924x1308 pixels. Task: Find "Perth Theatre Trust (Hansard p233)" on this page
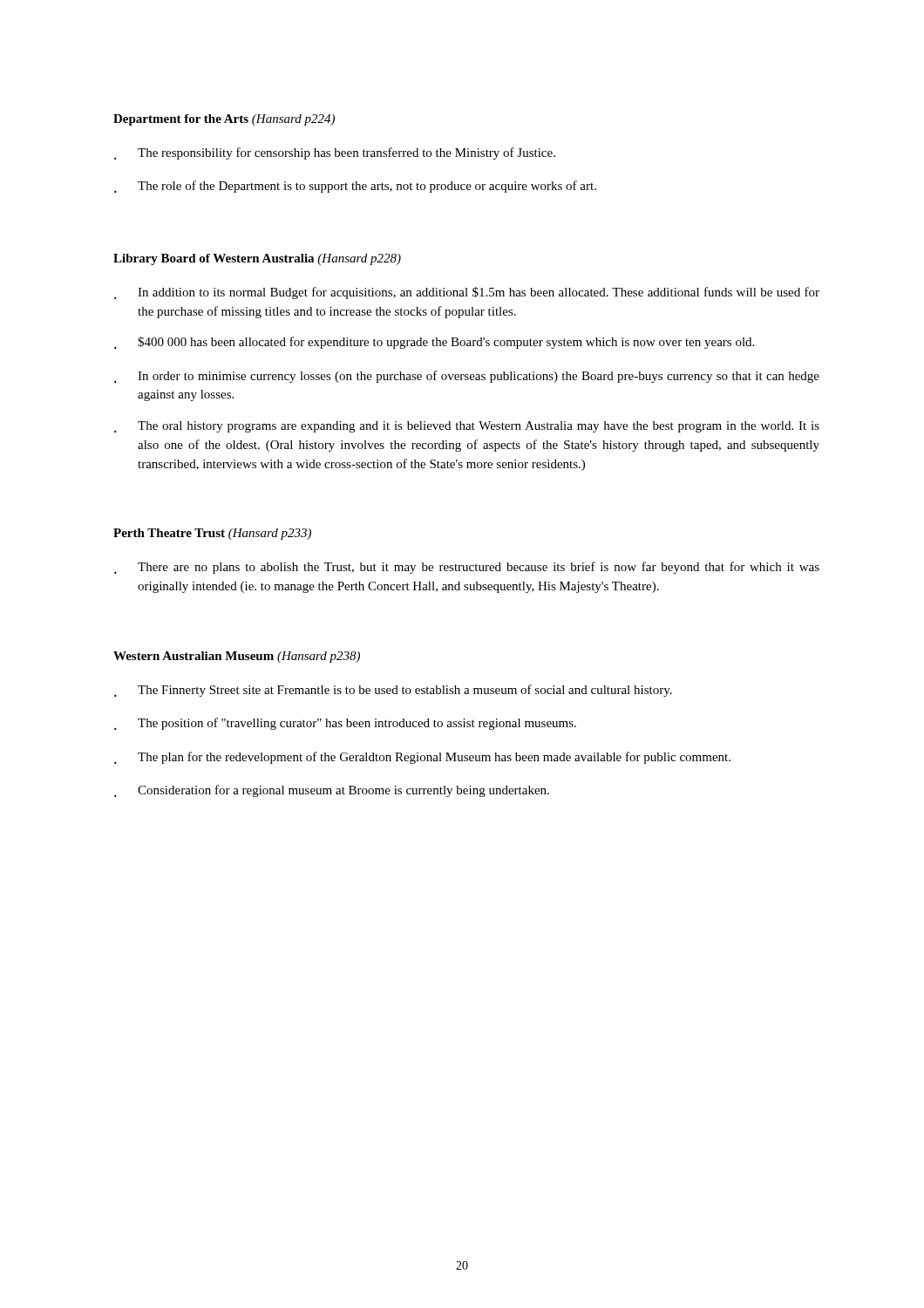(212, 533)
